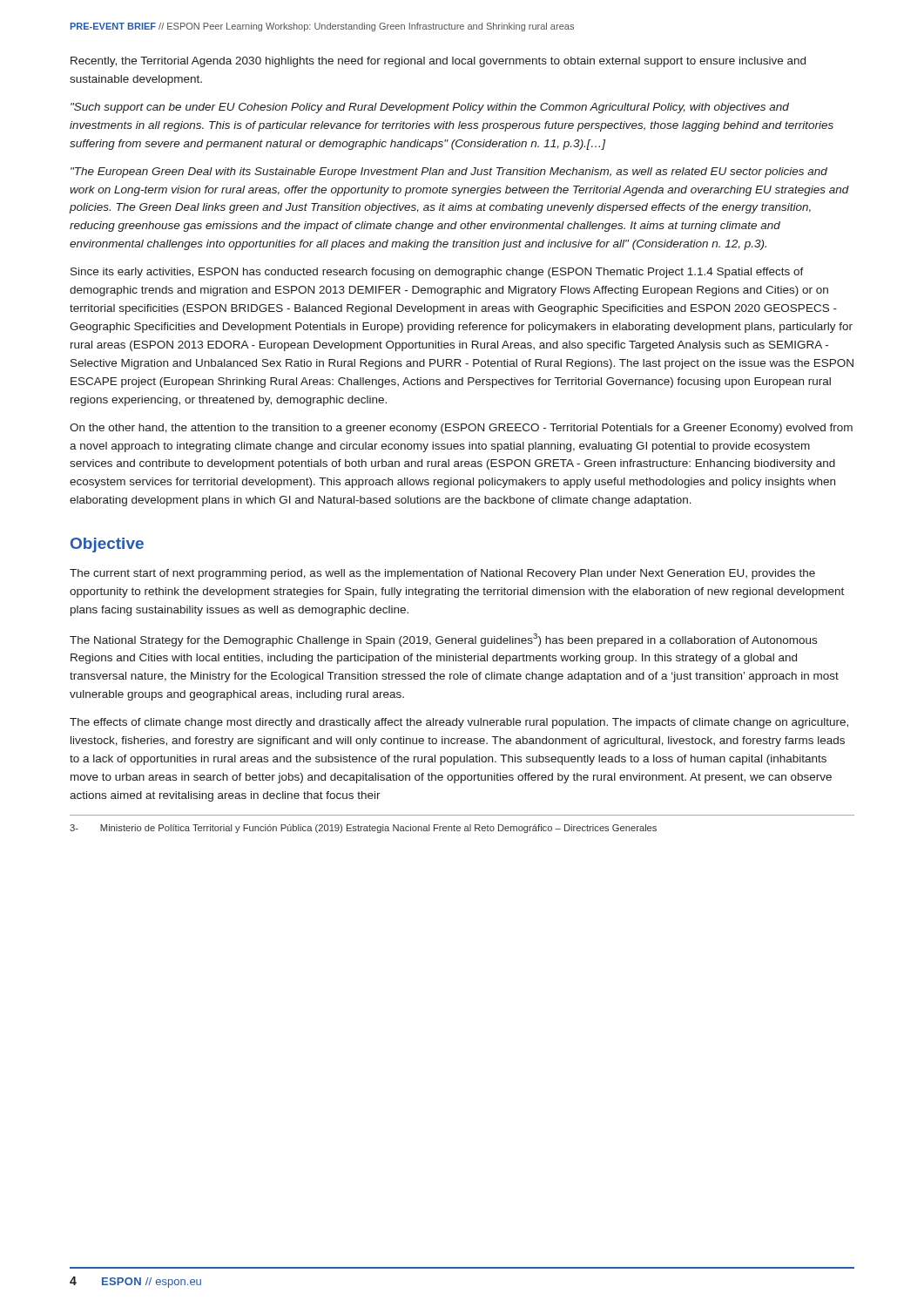
Task: Find the text block that reads "Recently, the Territorial Agenda 2030 highlights"
Action: click(x=462, y=71)
